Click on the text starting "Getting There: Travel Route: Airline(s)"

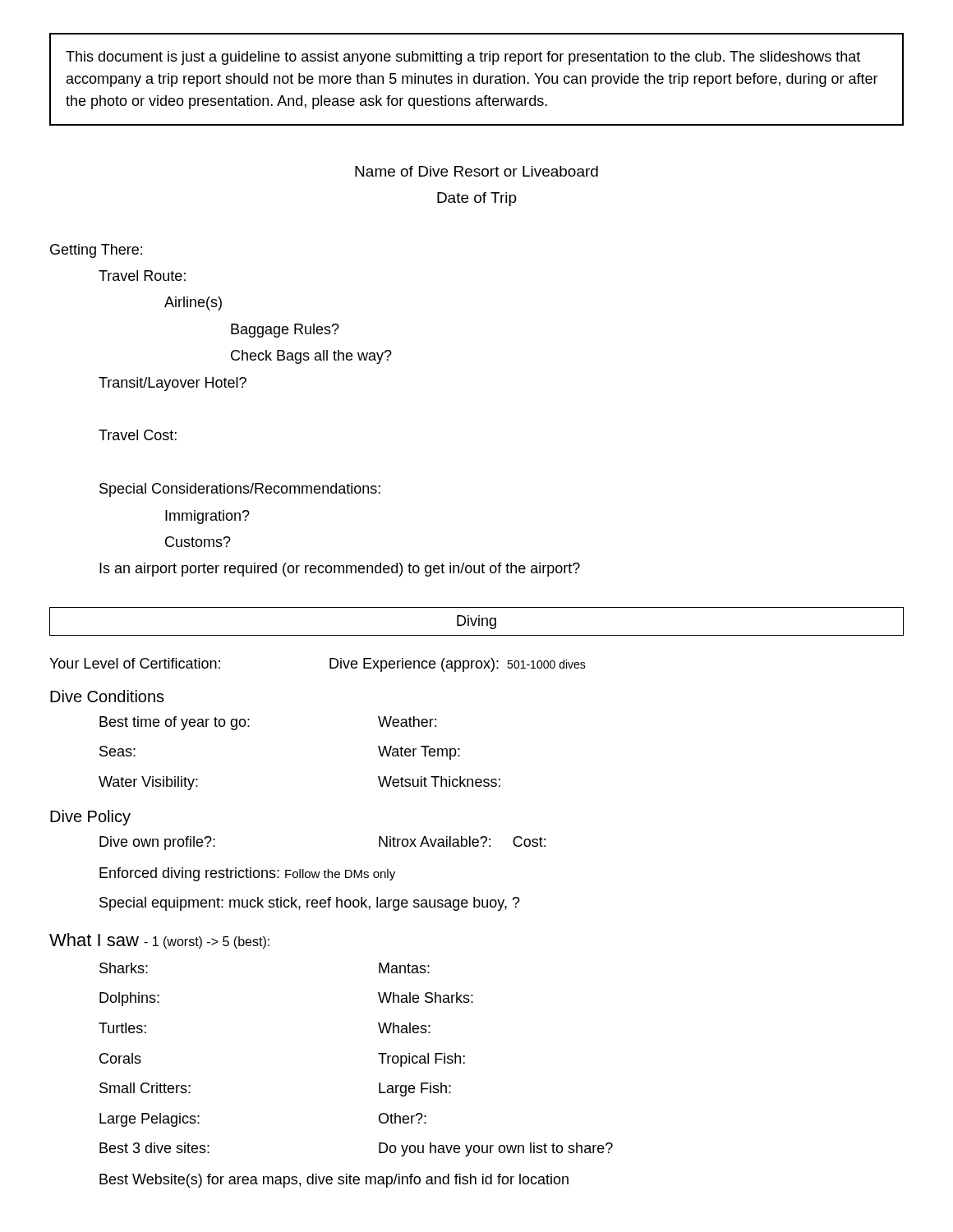tap(96, 251)
